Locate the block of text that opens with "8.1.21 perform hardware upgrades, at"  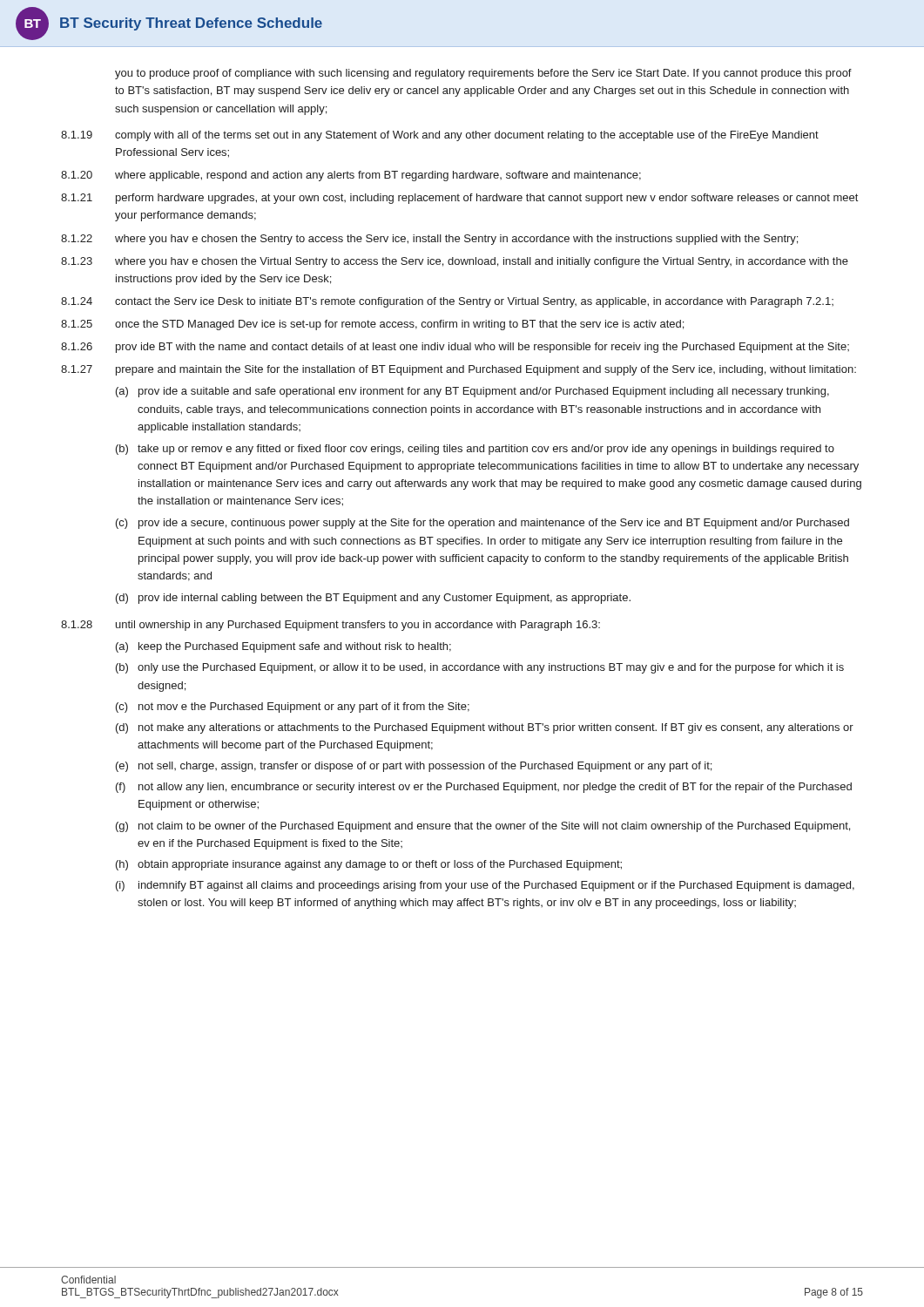(x=462, y=207)
